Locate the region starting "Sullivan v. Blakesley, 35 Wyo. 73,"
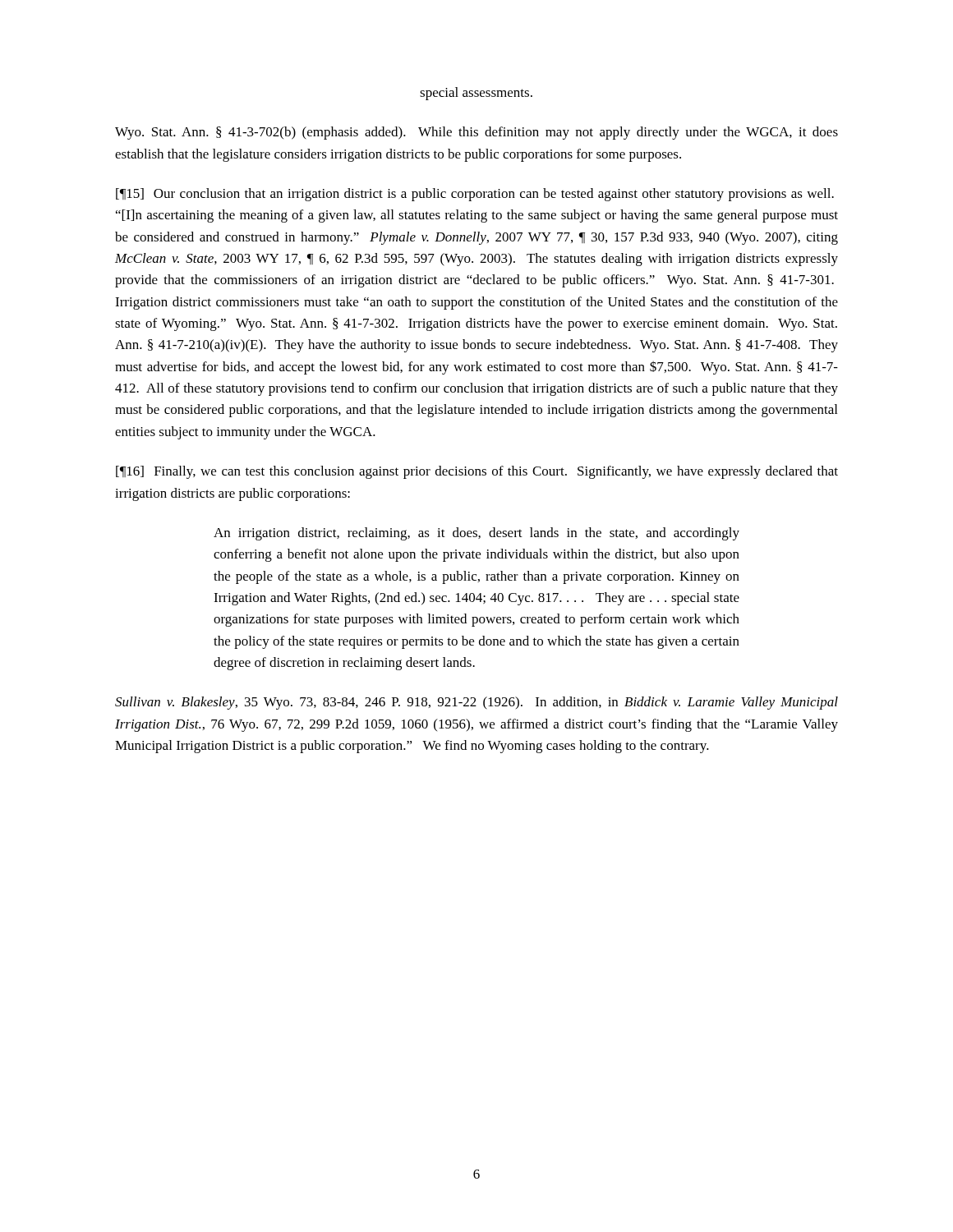The height and width of the screenshot is (1232, 953). point(476,724)
